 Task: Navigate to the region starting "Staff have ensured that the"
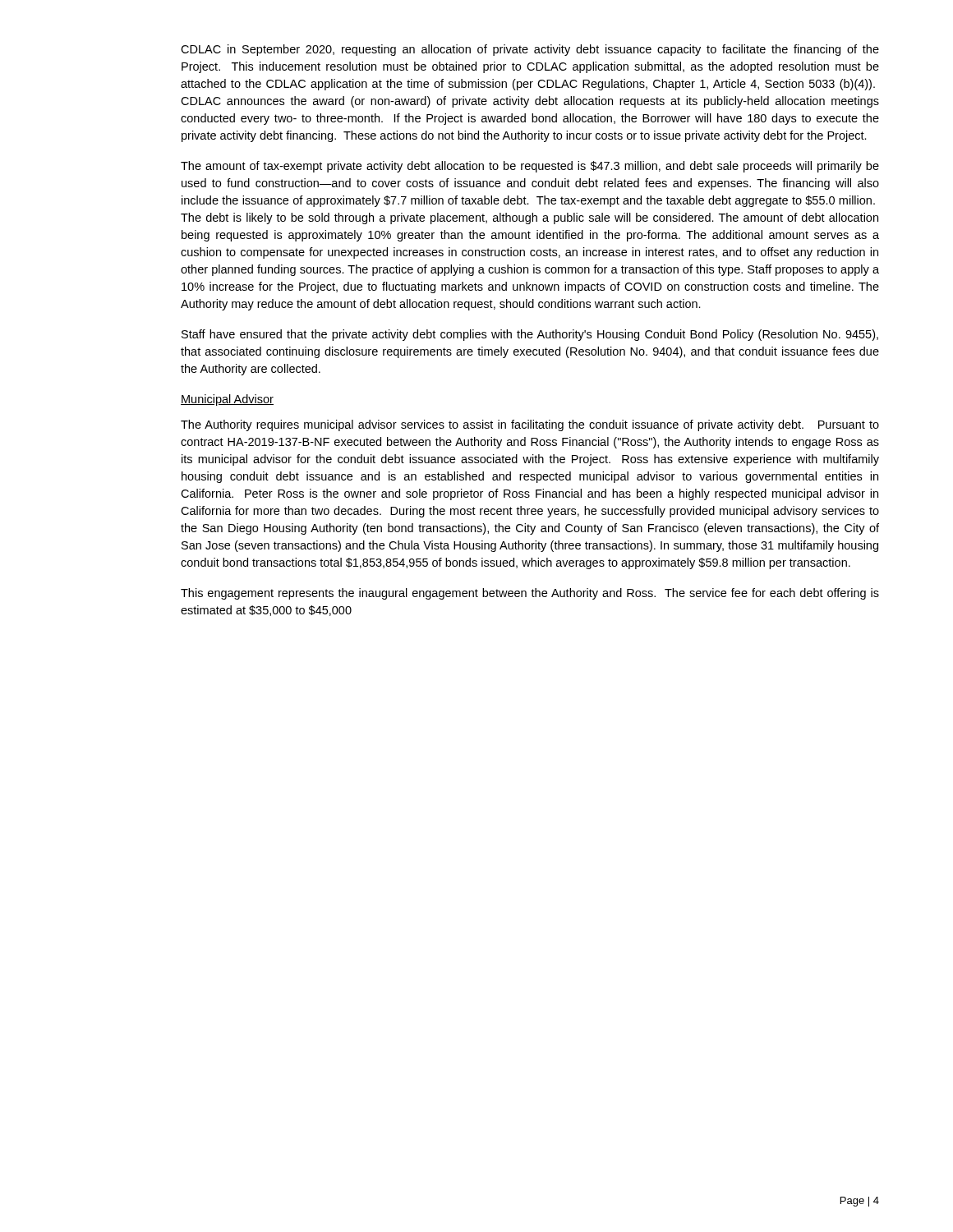click(x=530, y=352)
